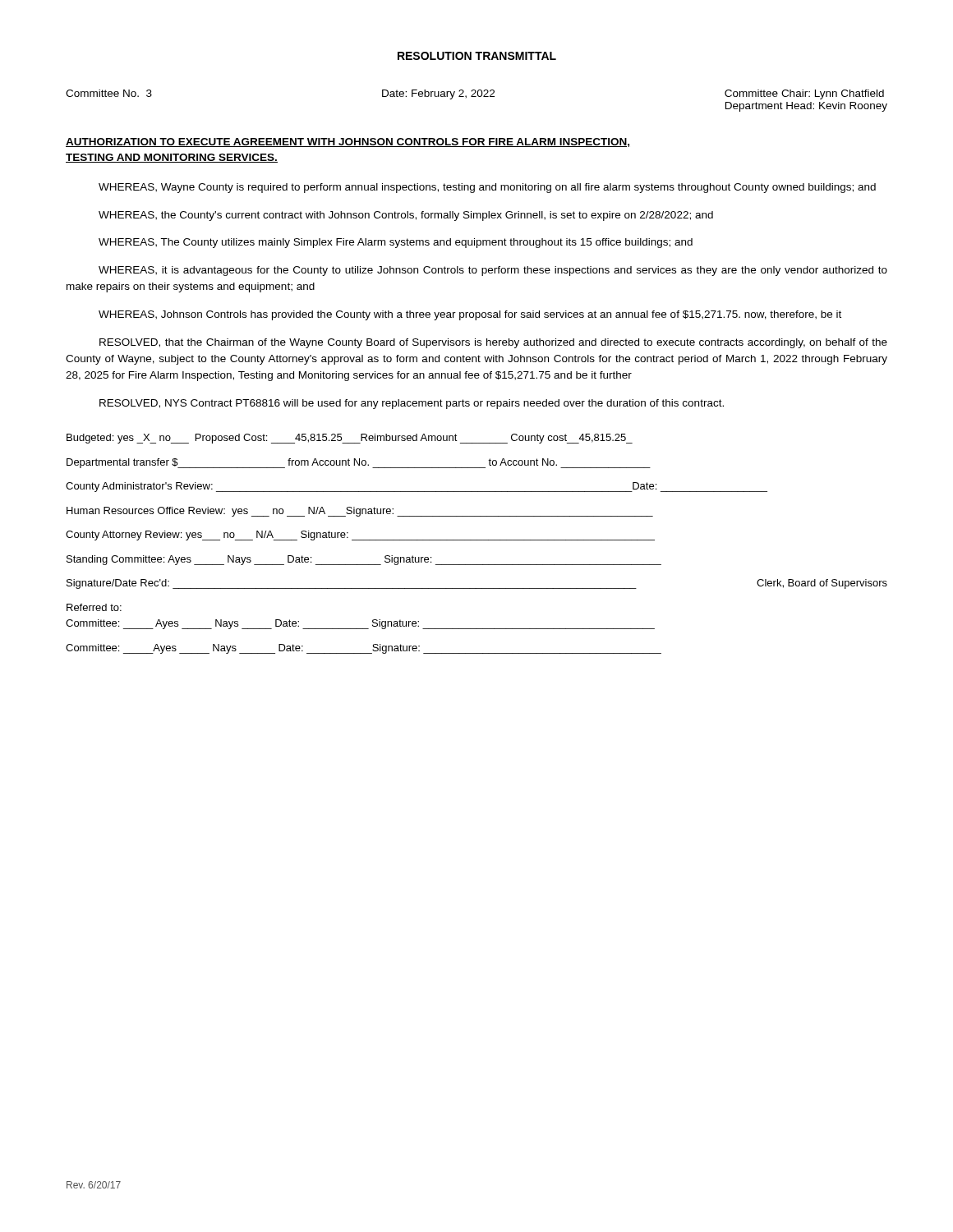Select the text block that reads "Departmental transfer $__________________ from Account No. ___________________ to"
The width and height of the screenshot is (953, 1232).
click(x=358, y=462)
